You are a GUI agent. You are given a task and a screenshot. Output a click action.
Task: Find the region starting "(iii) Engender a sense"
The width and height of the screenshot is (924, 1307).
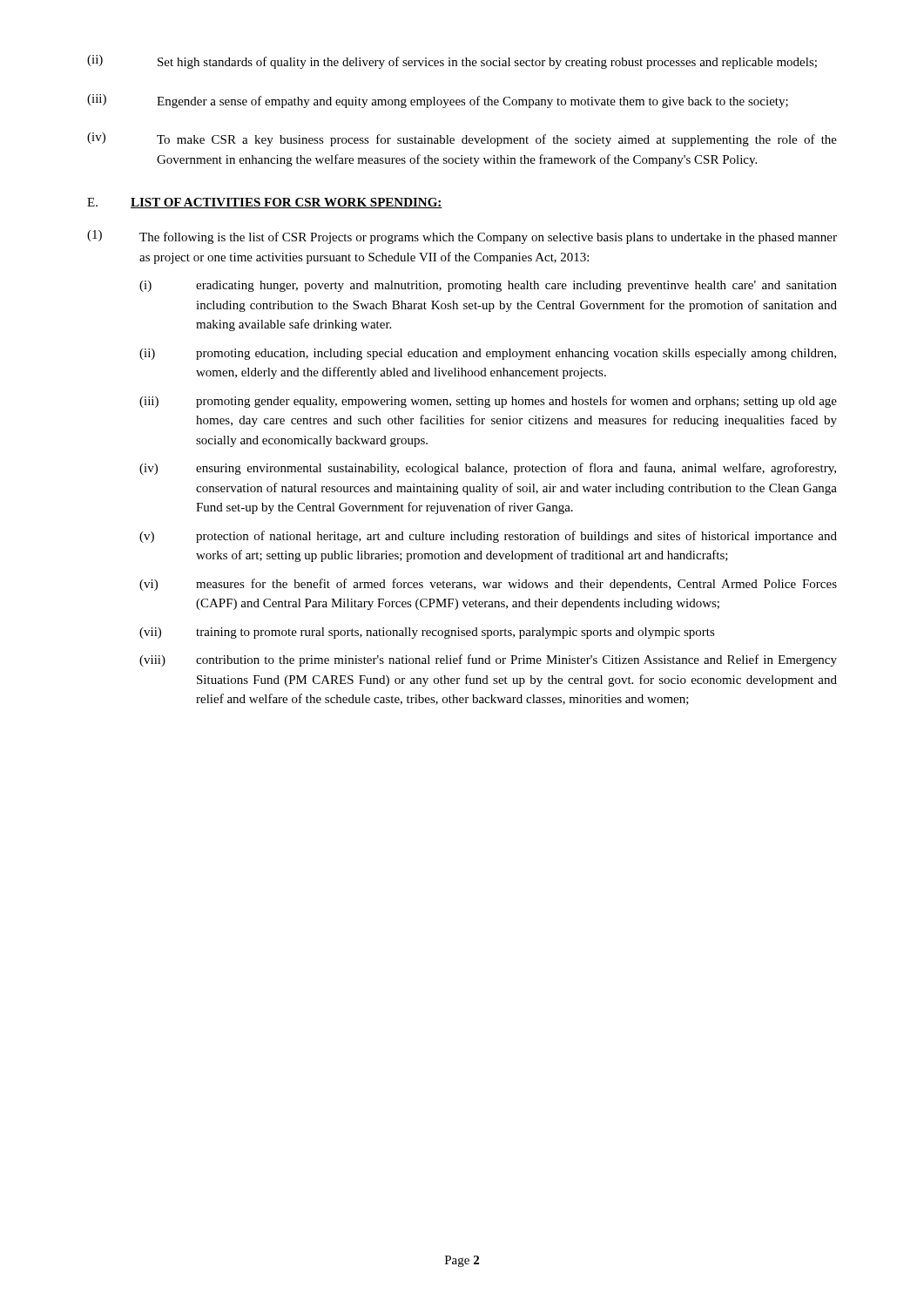(x=462, y=101)
